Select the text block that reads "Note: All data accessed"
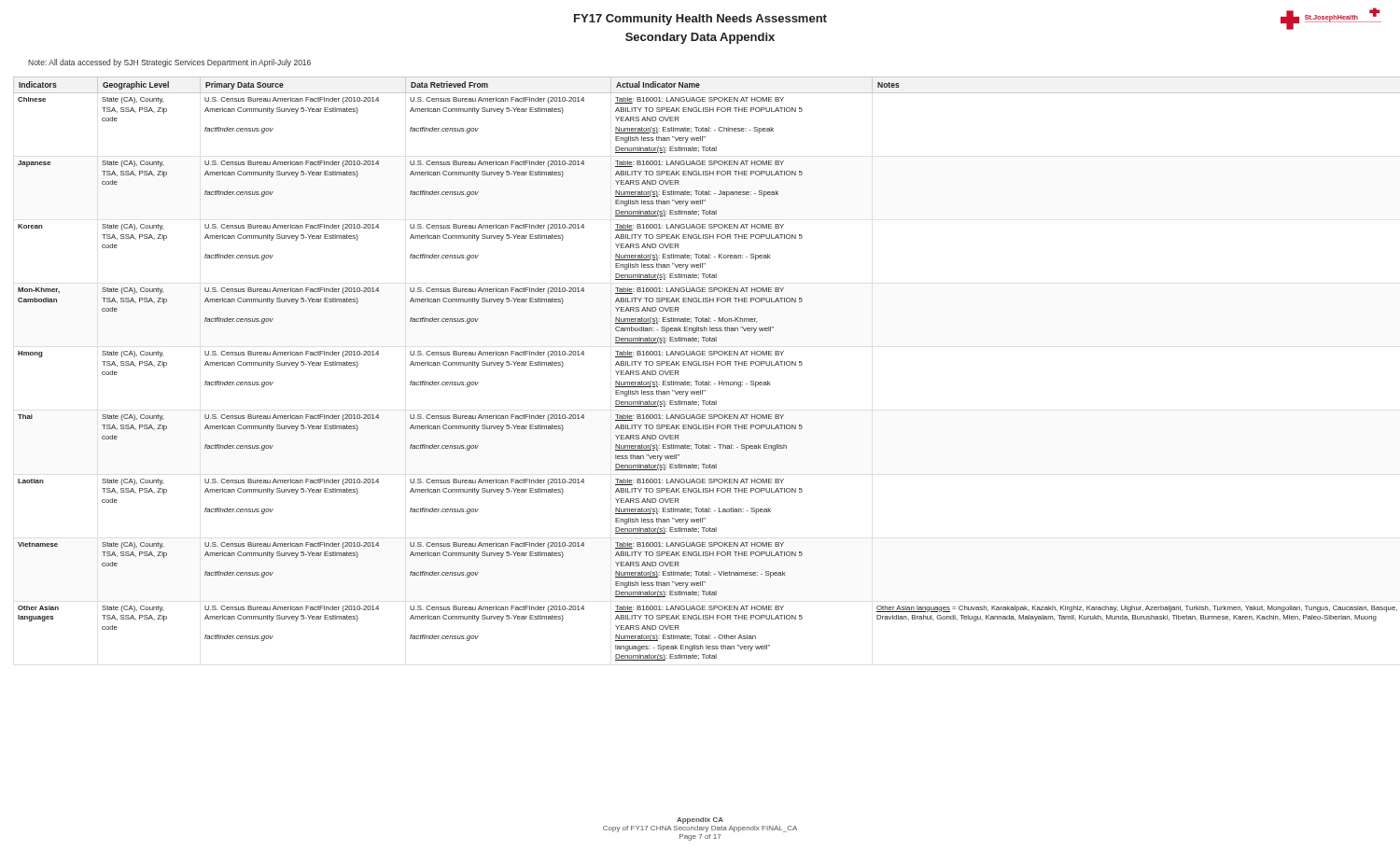Viewport: 1400px width, 850px height. pos(170,63)
